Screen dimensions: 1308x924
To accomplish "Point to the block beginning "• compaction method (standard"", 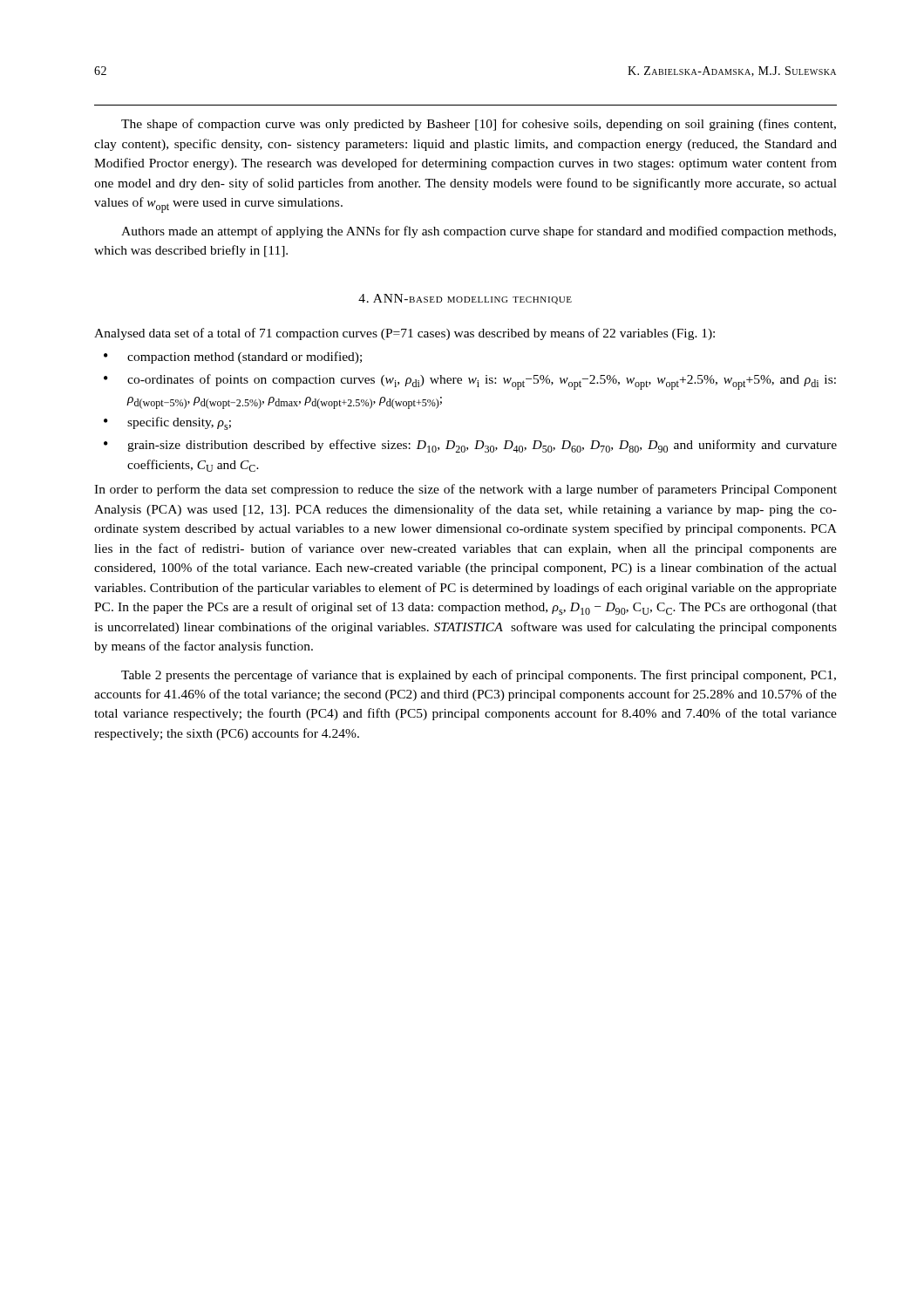I will tap(233, 358).
